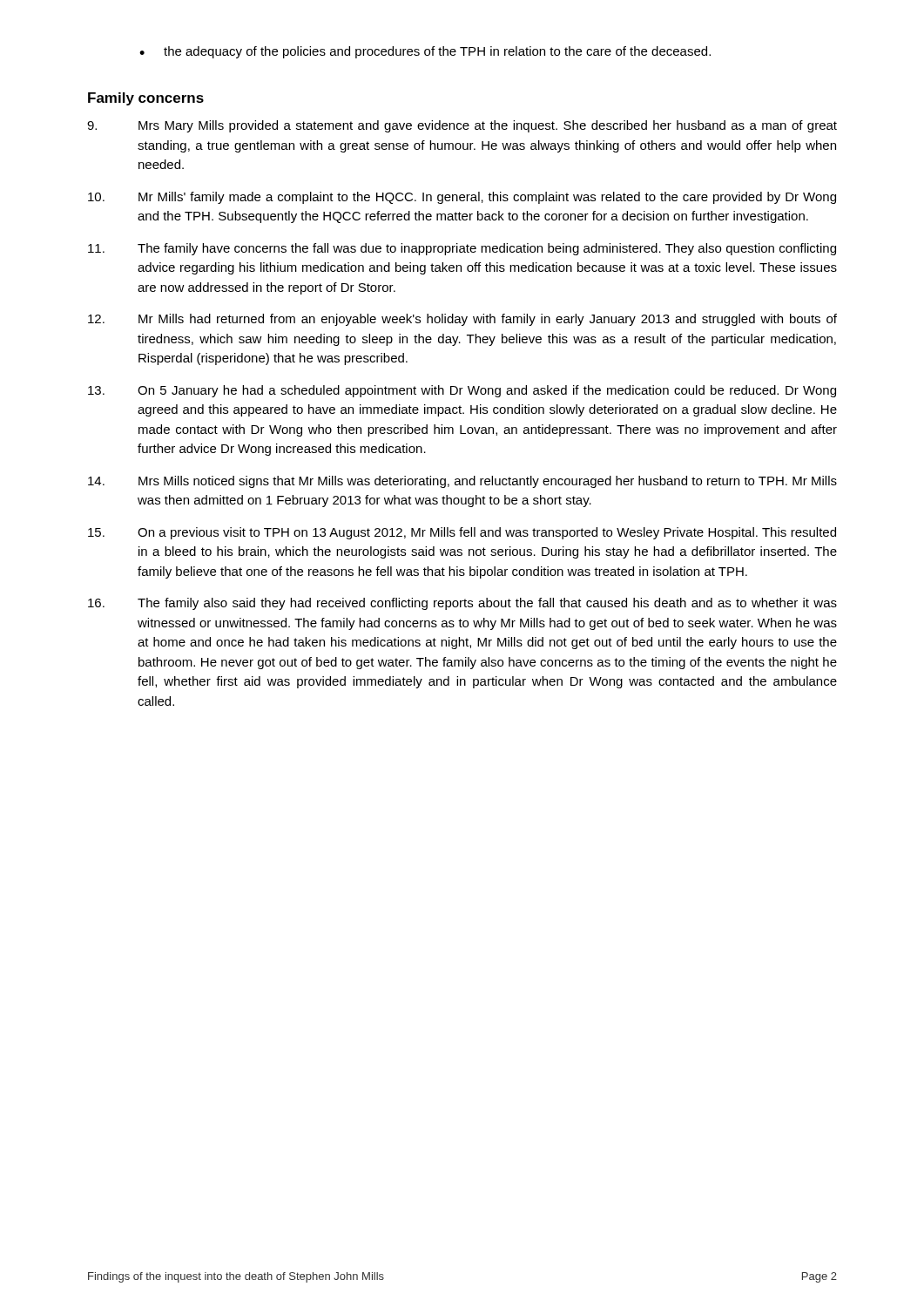Point to the block beginning "Mr Mills had returned from an"
924x1307 pixels.
coord(462,339)
